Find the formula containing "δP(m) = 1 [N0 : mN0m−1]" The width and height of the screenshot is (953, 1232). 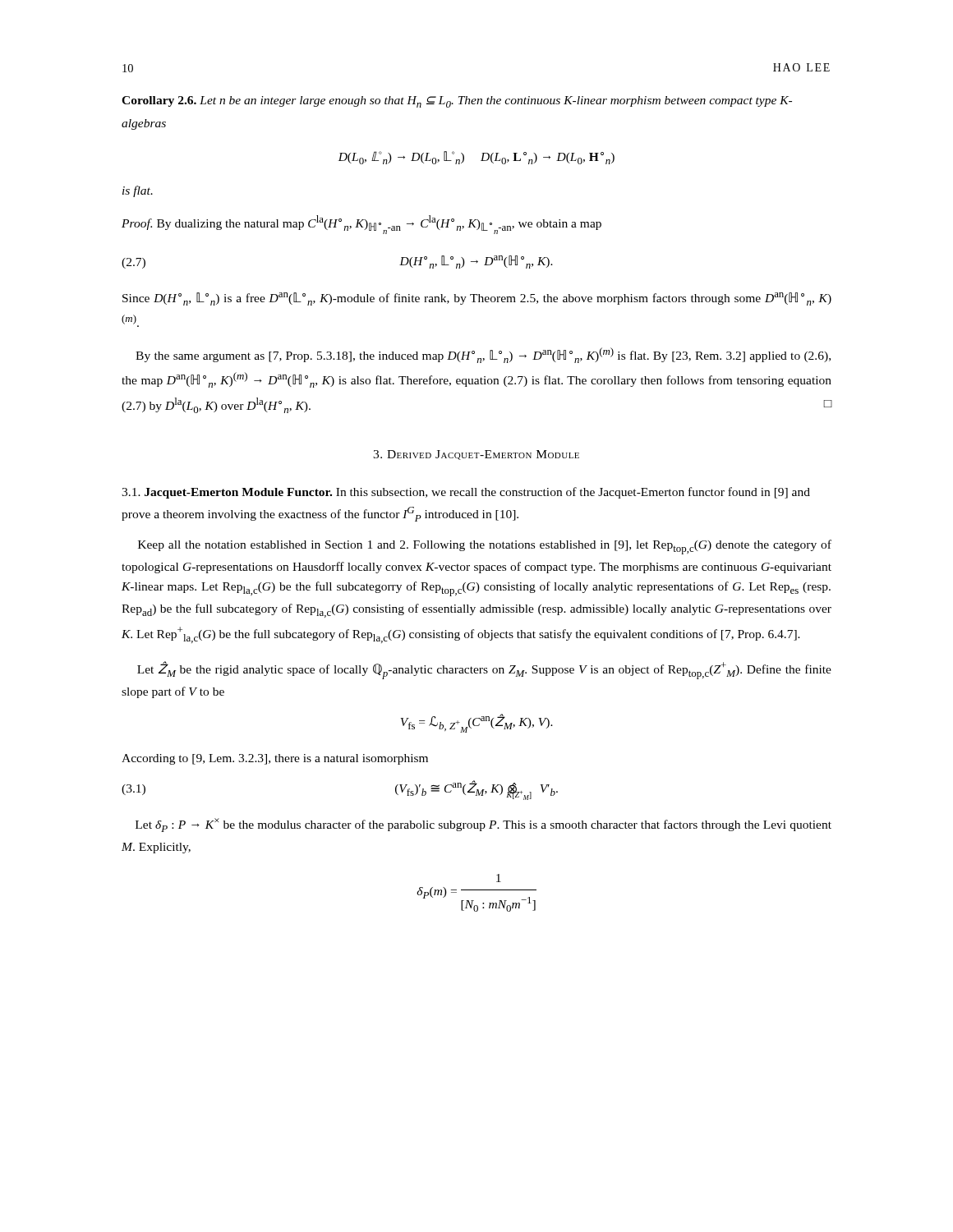(x=476, y=893)
